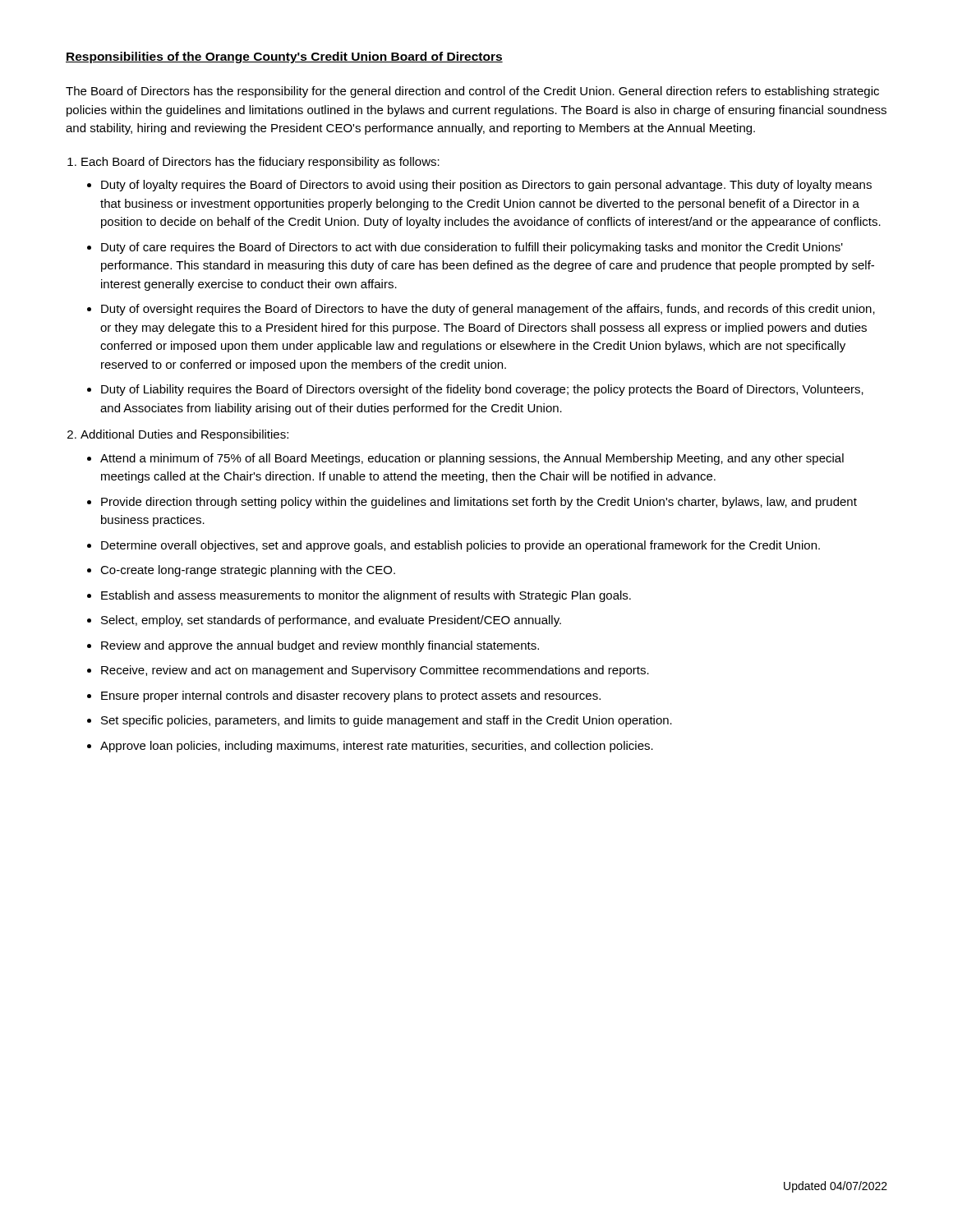Locate the block of text that opens with "The Board of Directors has the responsibility"
The height and width of the screenshot is (1232, 953).
[476, 109]
